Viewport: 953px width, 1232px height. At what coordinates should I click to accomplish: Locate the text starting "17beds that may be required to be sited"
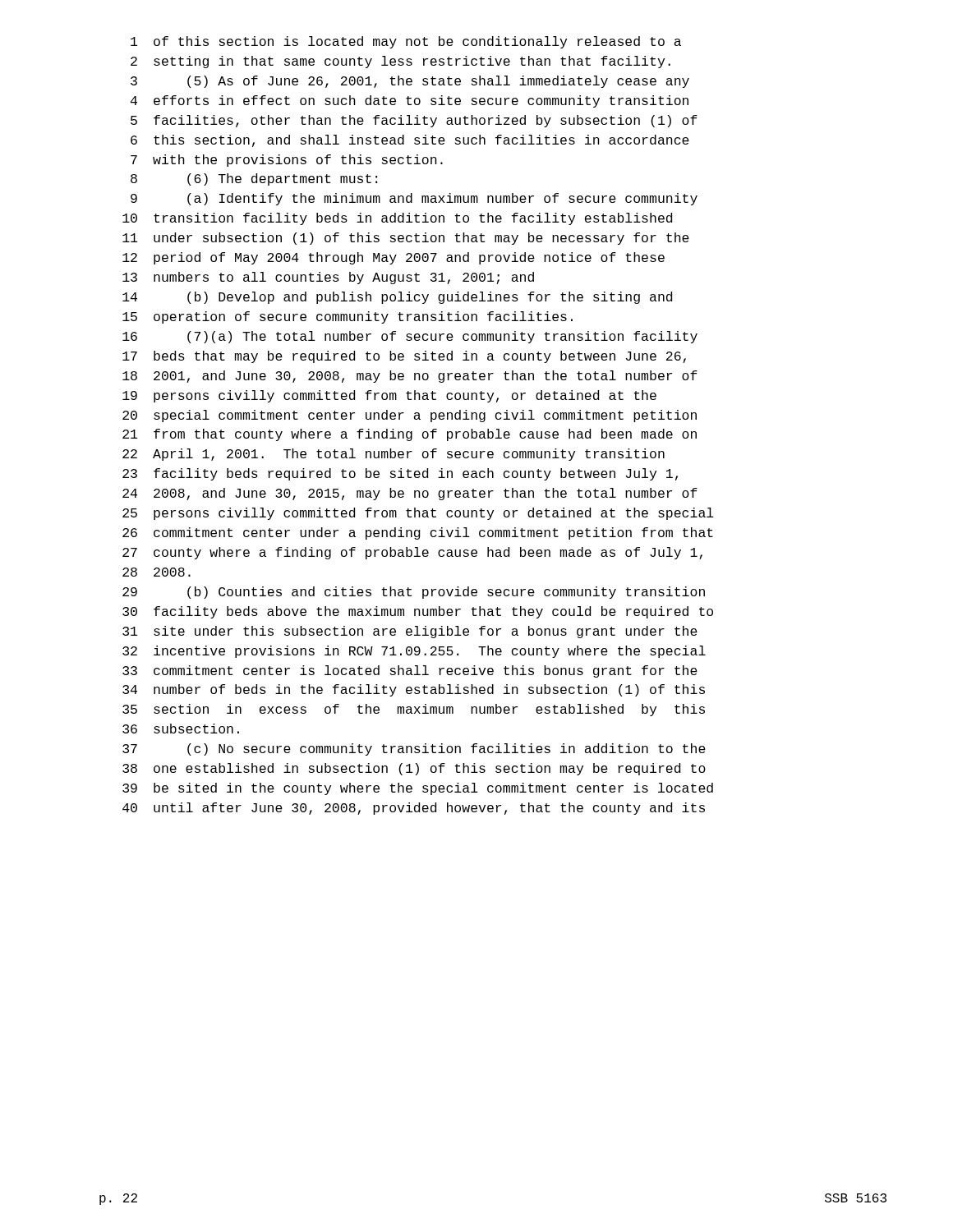coord(493,357)
